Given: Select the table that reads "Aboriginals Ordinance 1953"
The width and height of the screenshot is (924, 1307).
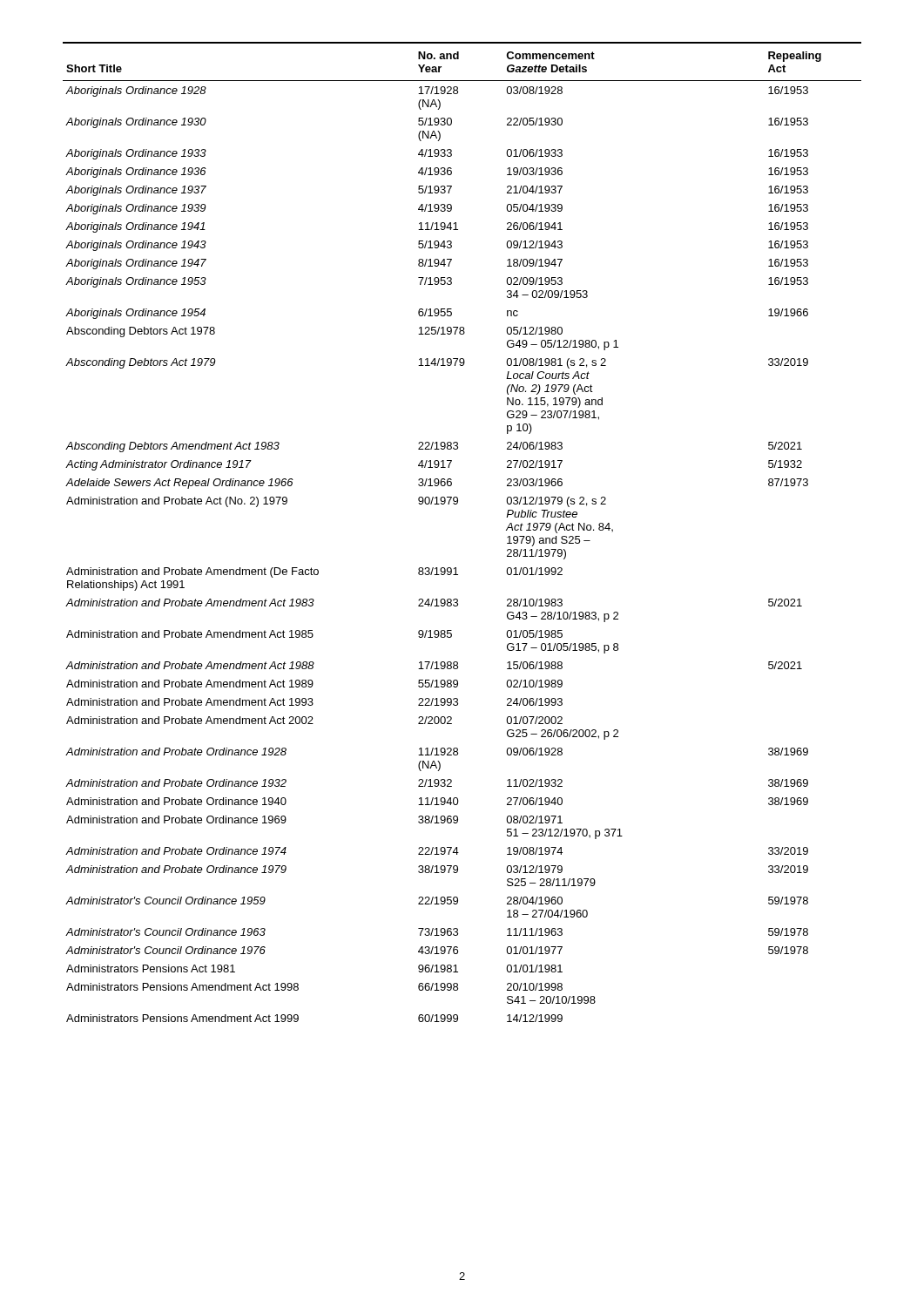Looking at the screenshot, I should click(x=462, y=535).
